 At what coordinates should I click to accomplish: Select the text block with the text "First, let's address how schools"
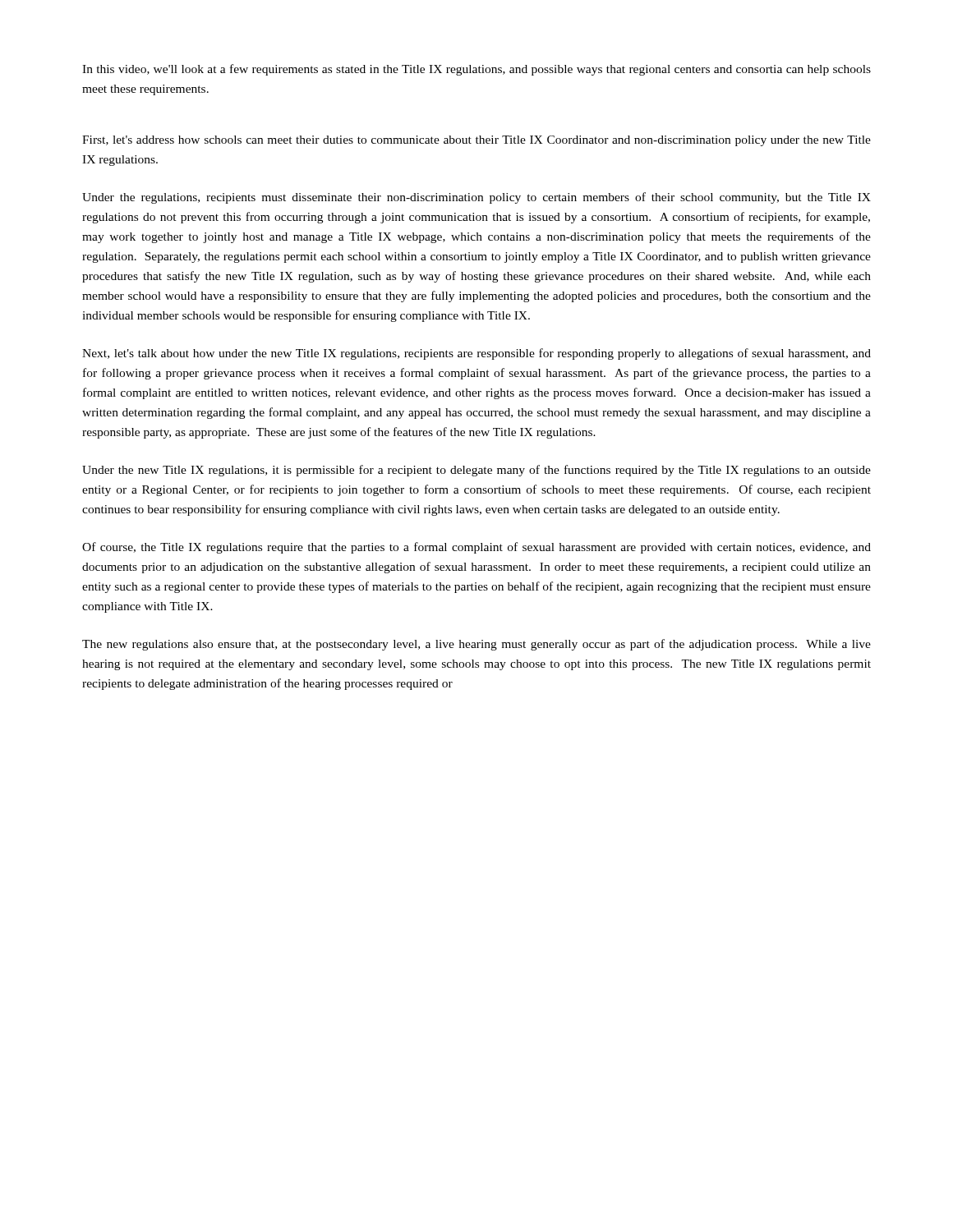pyautogui.click(x=476, y=149)
